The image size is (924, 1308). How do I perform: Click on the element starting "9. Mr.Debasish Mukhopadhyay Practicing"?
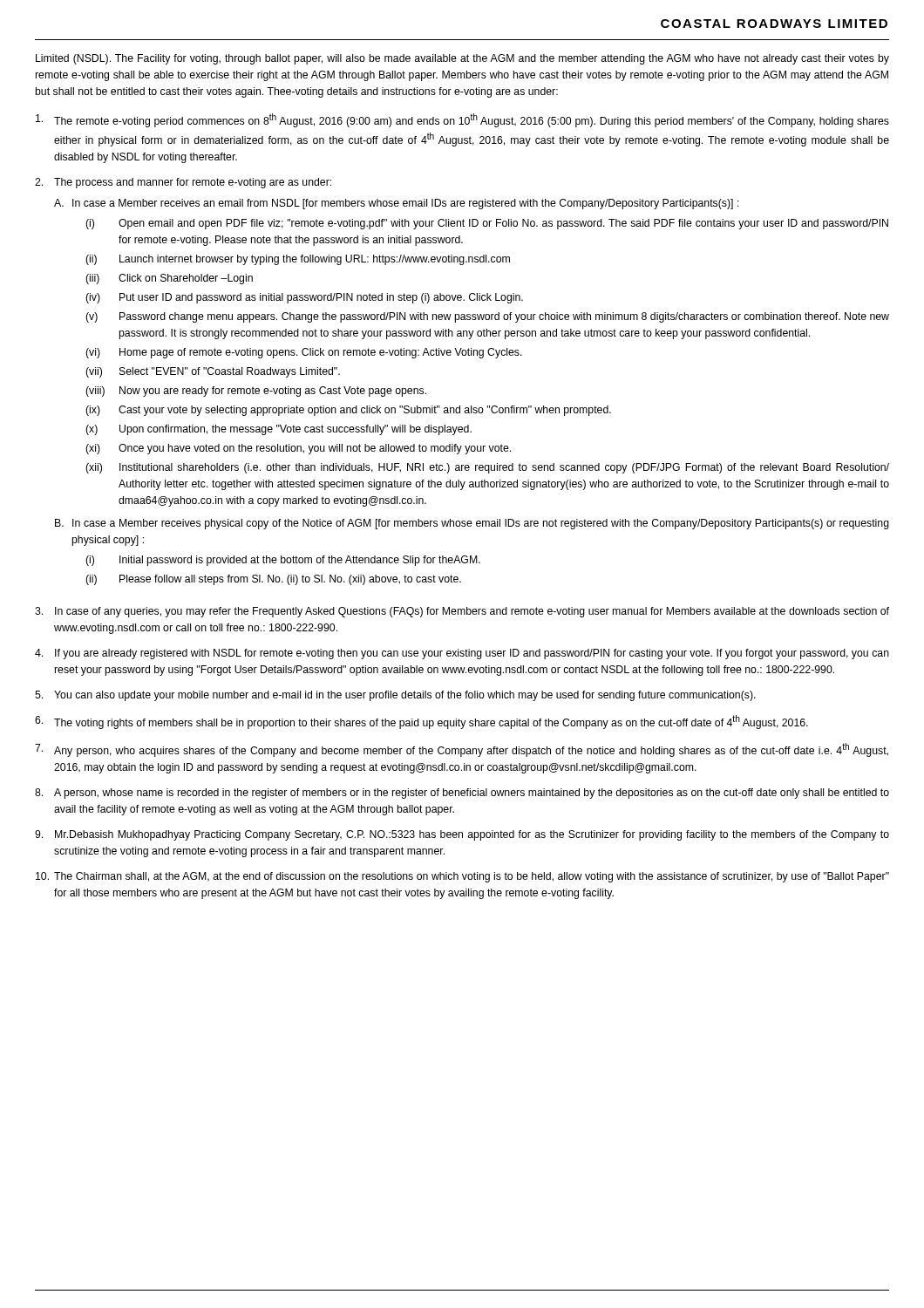click(x=462, y=843)
